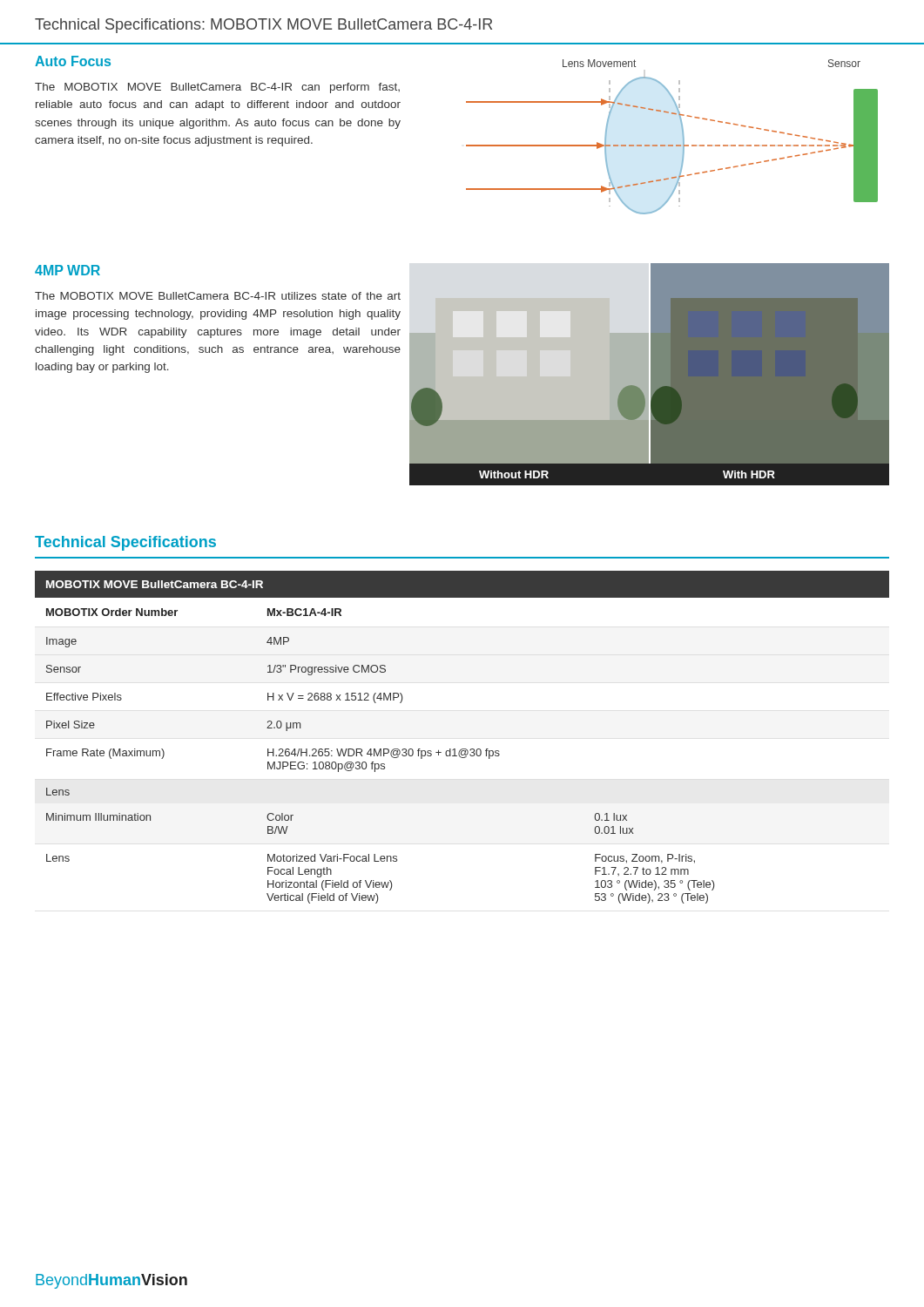Select the schematic
Image resolution: width=924 pixels, height=1307 pixels.
click(x=649, y=150)
